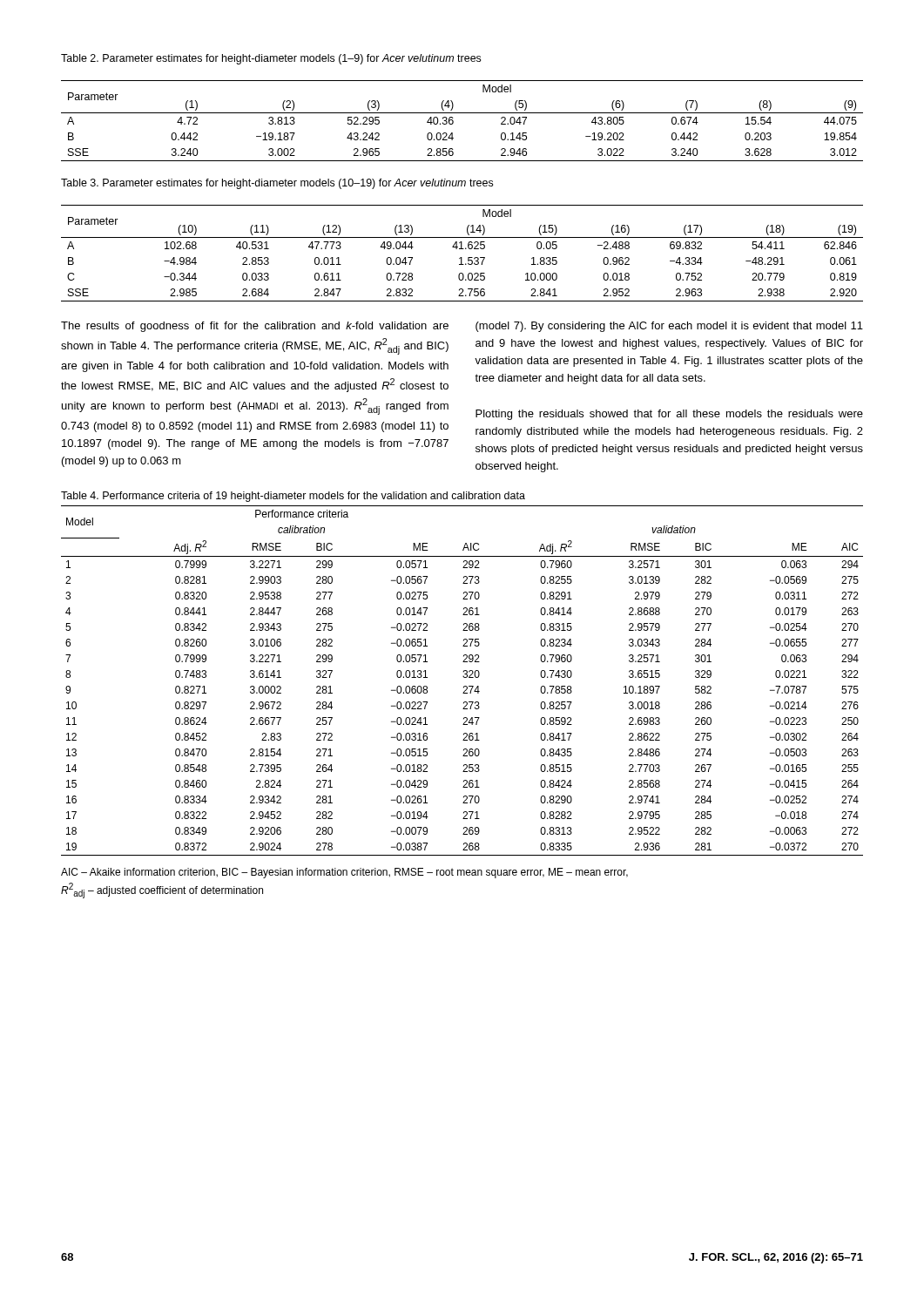
Task: Point to the element starting "Table 2. Parameter"
Action: [462, 58]
